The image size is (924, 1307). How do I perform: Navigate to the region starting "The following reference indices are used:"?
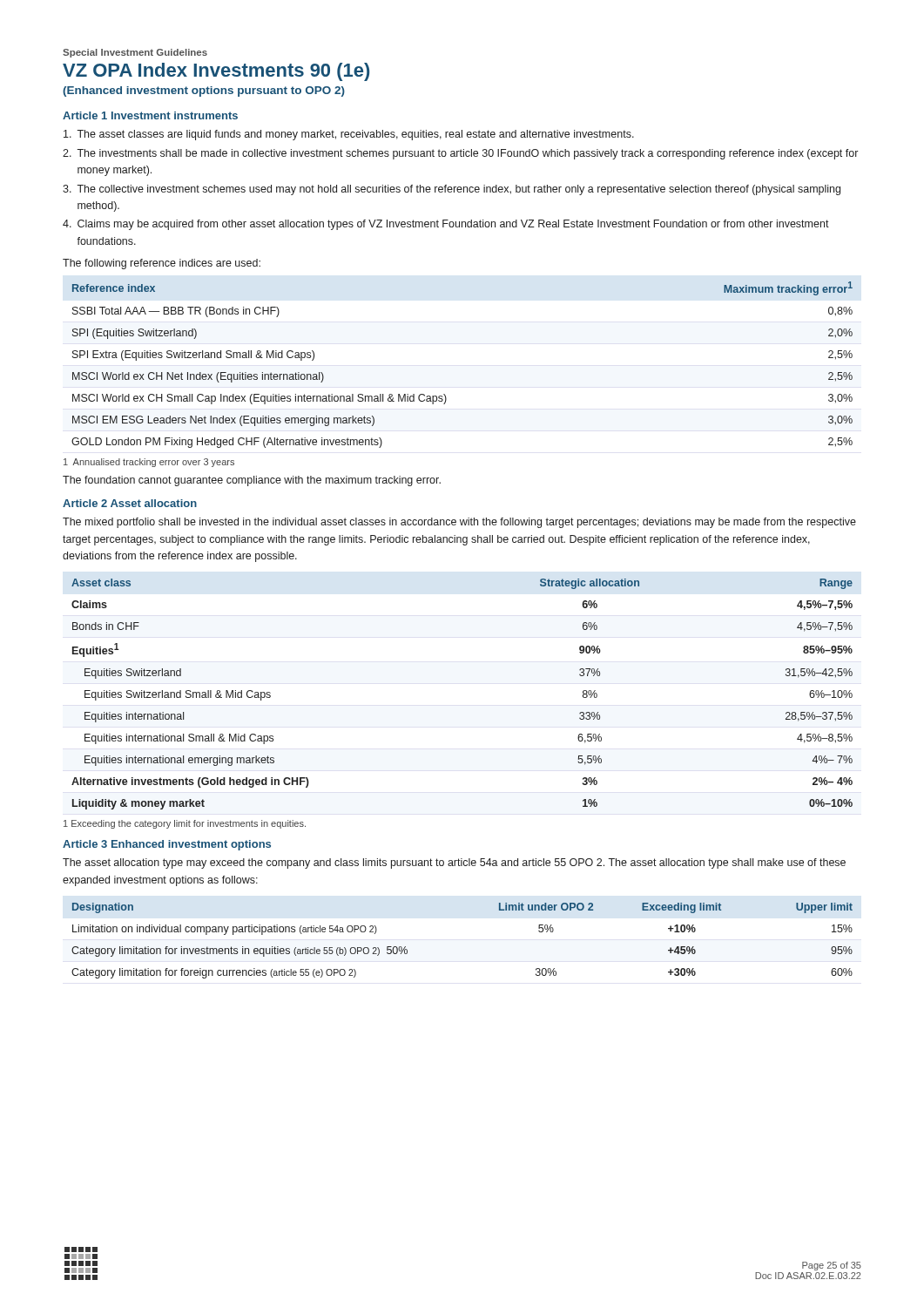162,263
